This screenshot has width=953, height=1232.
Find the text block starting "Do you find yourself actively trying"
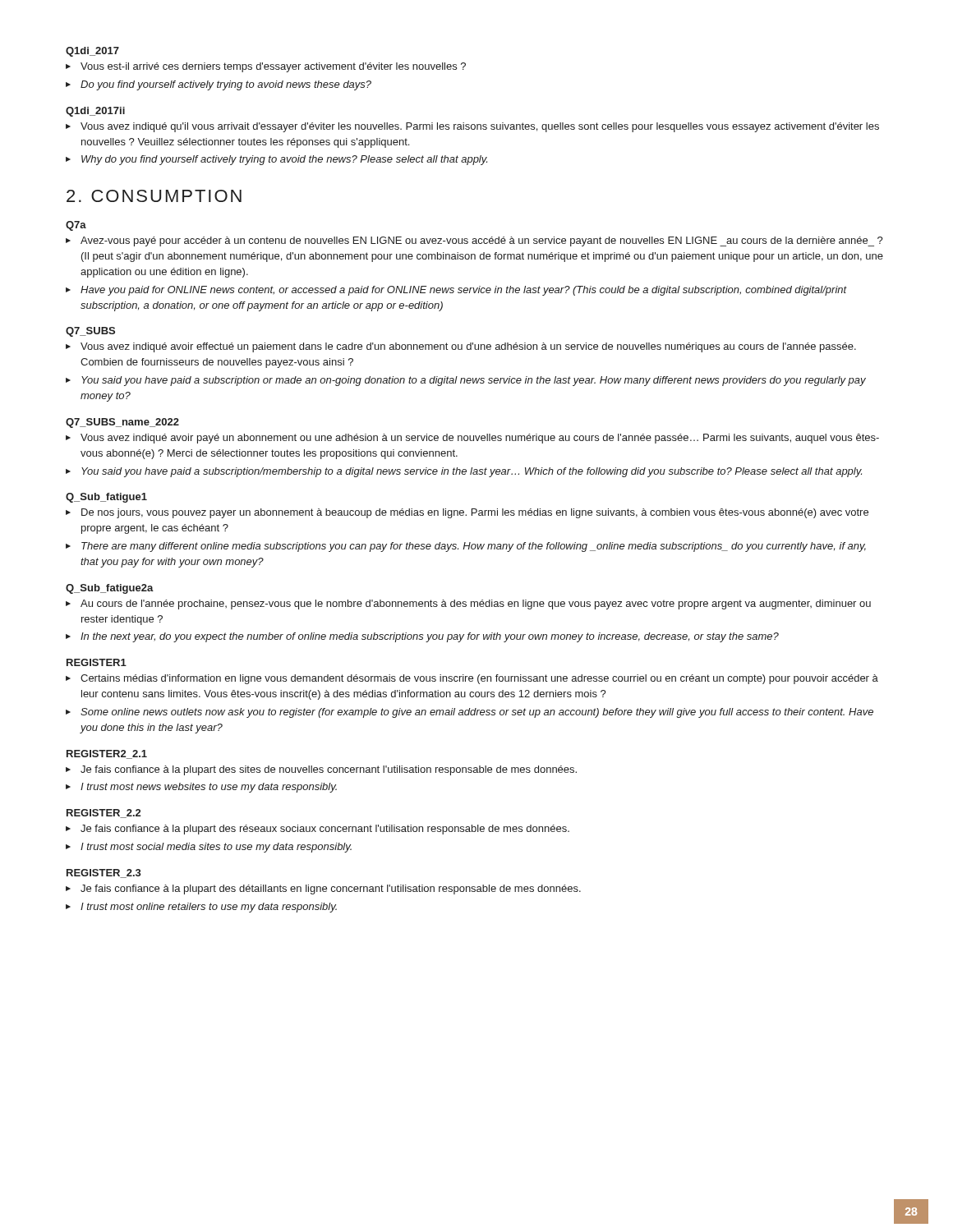coord(226,84)
